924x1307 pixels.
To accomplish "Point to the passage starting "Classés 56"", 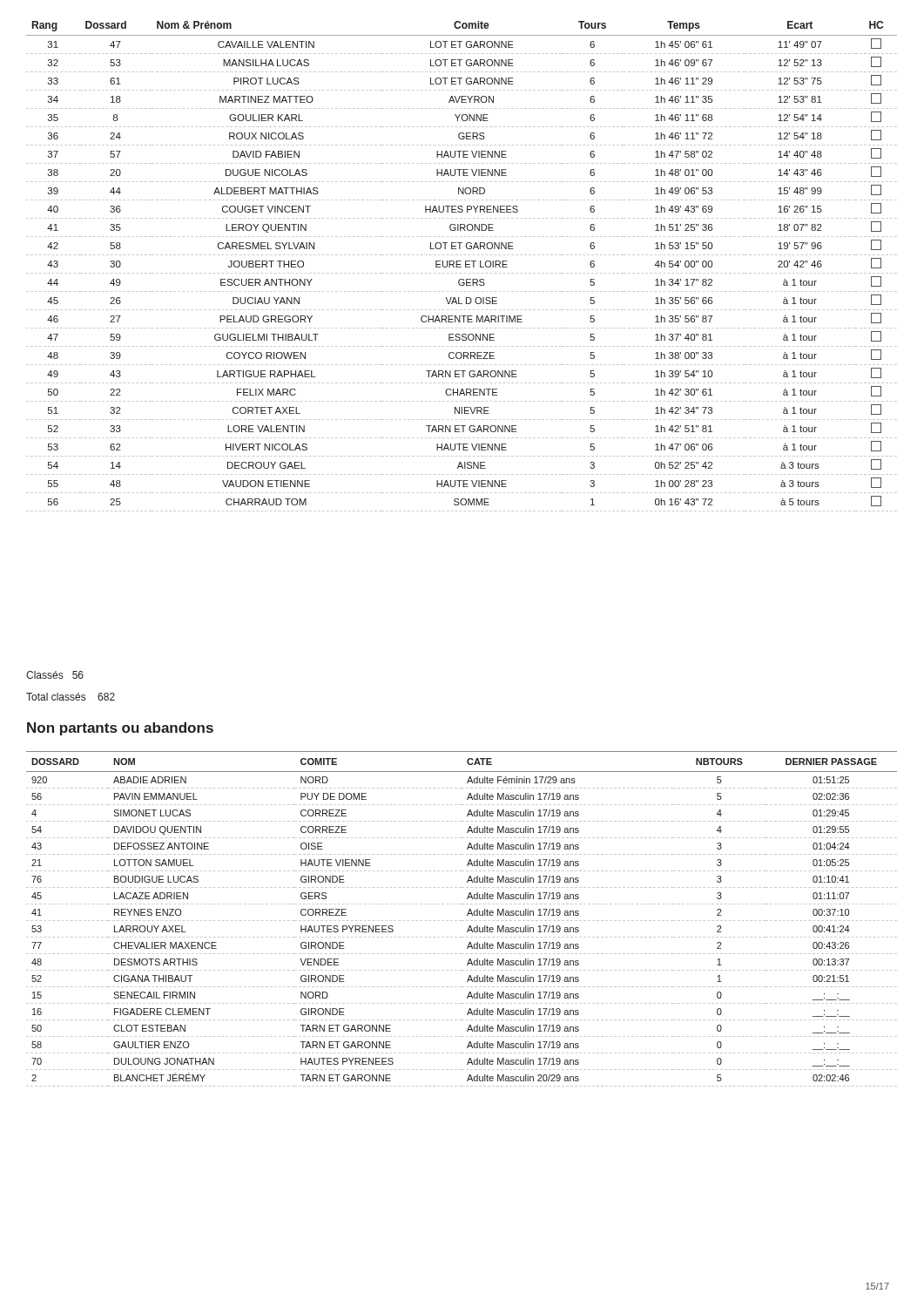I will (x=55, y=675).
